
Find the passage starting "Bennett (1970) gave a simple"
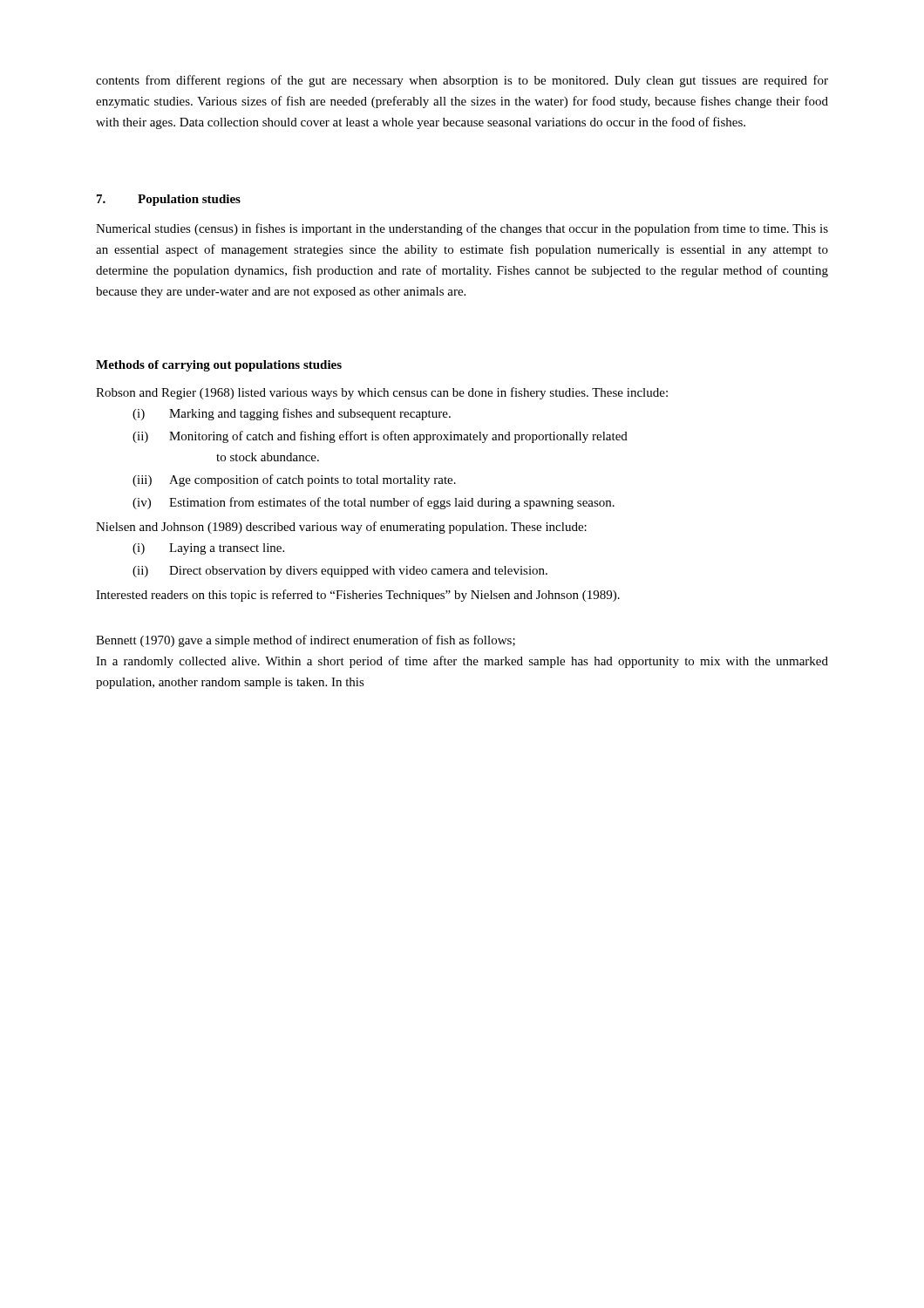(306, 640)
